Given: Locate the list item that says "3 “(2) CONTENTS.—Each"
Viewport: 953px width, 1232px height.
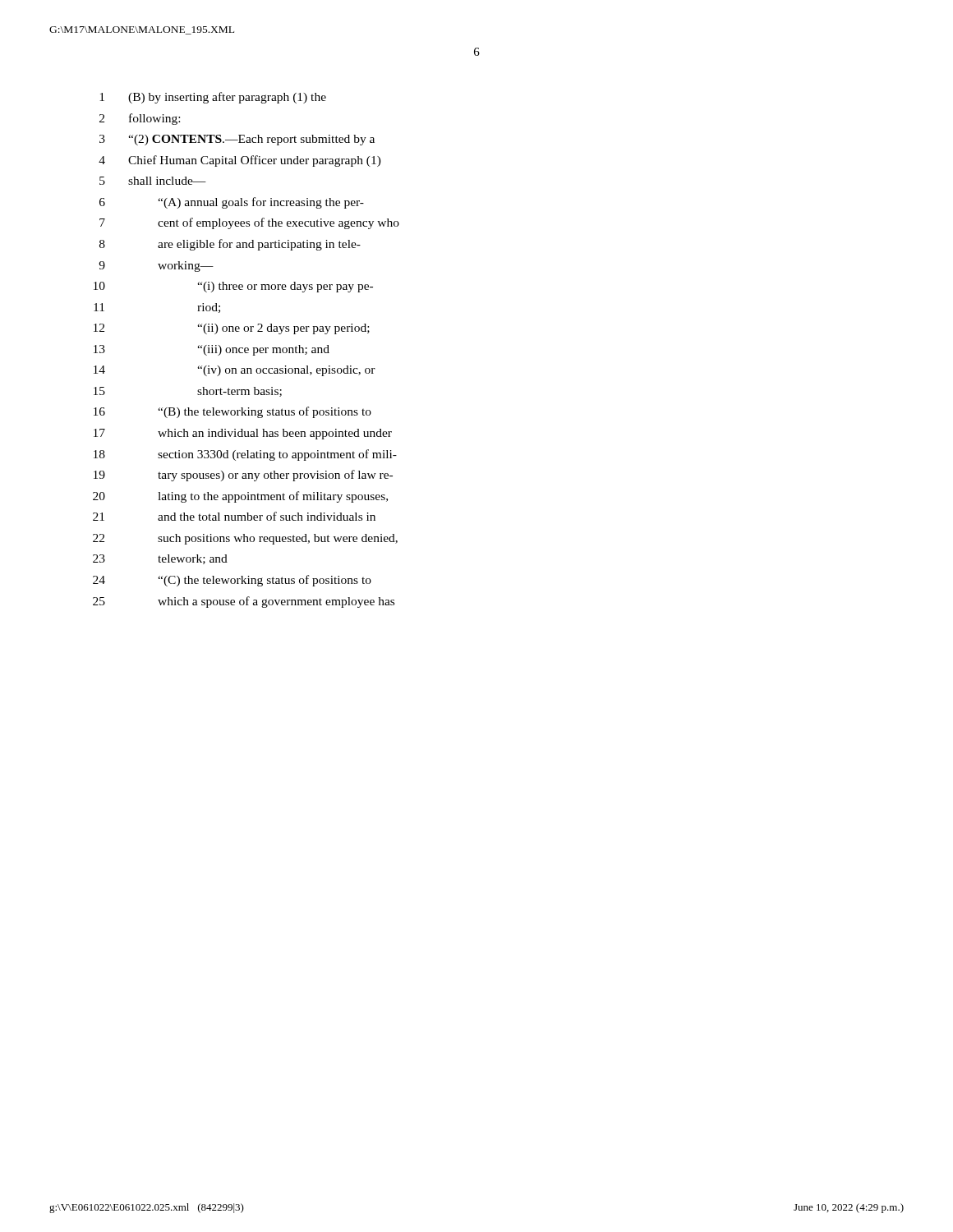Looking at the screenshot, I should (237, 140).
